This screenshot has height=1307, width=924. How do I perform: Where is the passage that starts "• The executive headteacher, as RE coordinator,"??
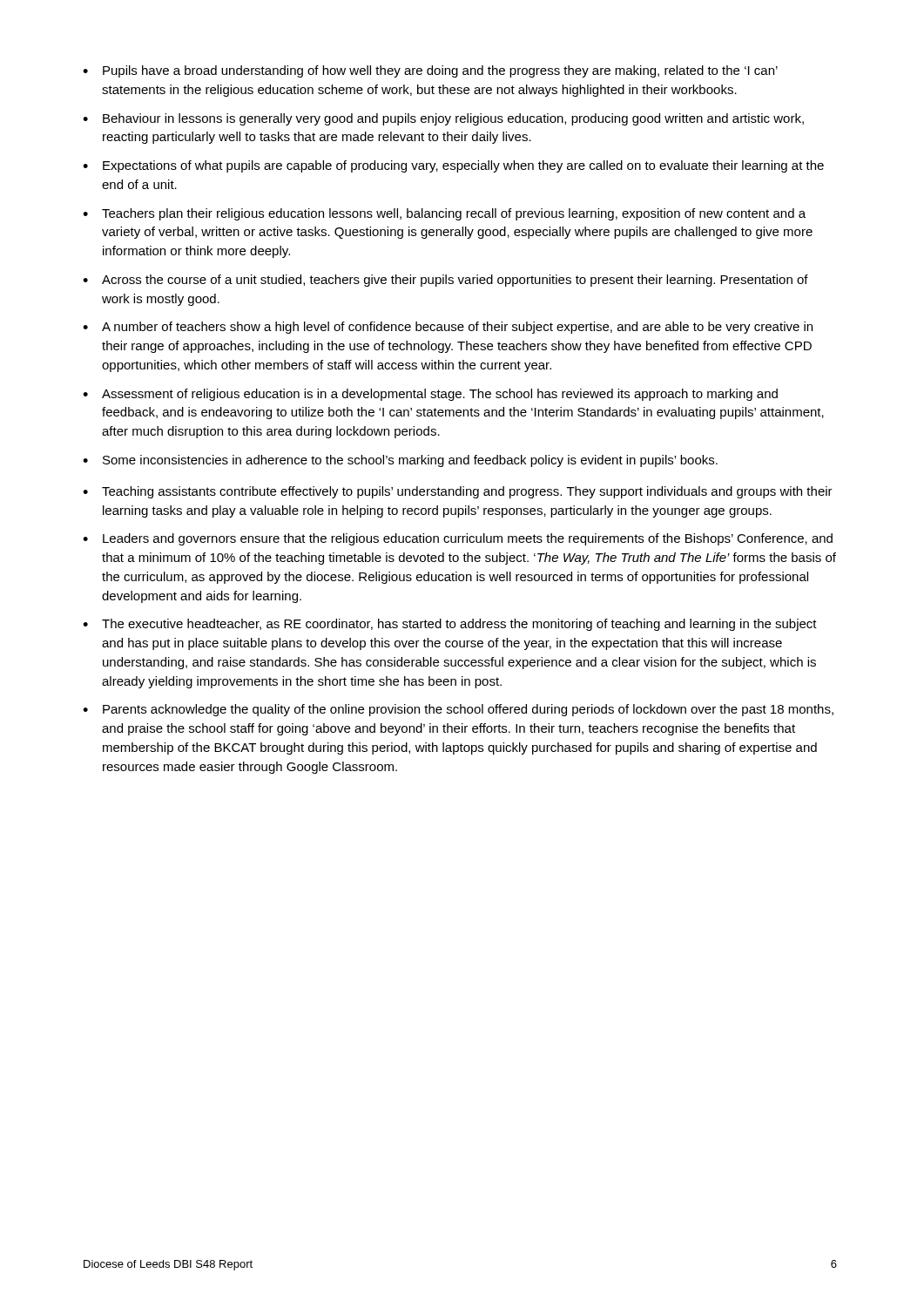coord(460,652)
